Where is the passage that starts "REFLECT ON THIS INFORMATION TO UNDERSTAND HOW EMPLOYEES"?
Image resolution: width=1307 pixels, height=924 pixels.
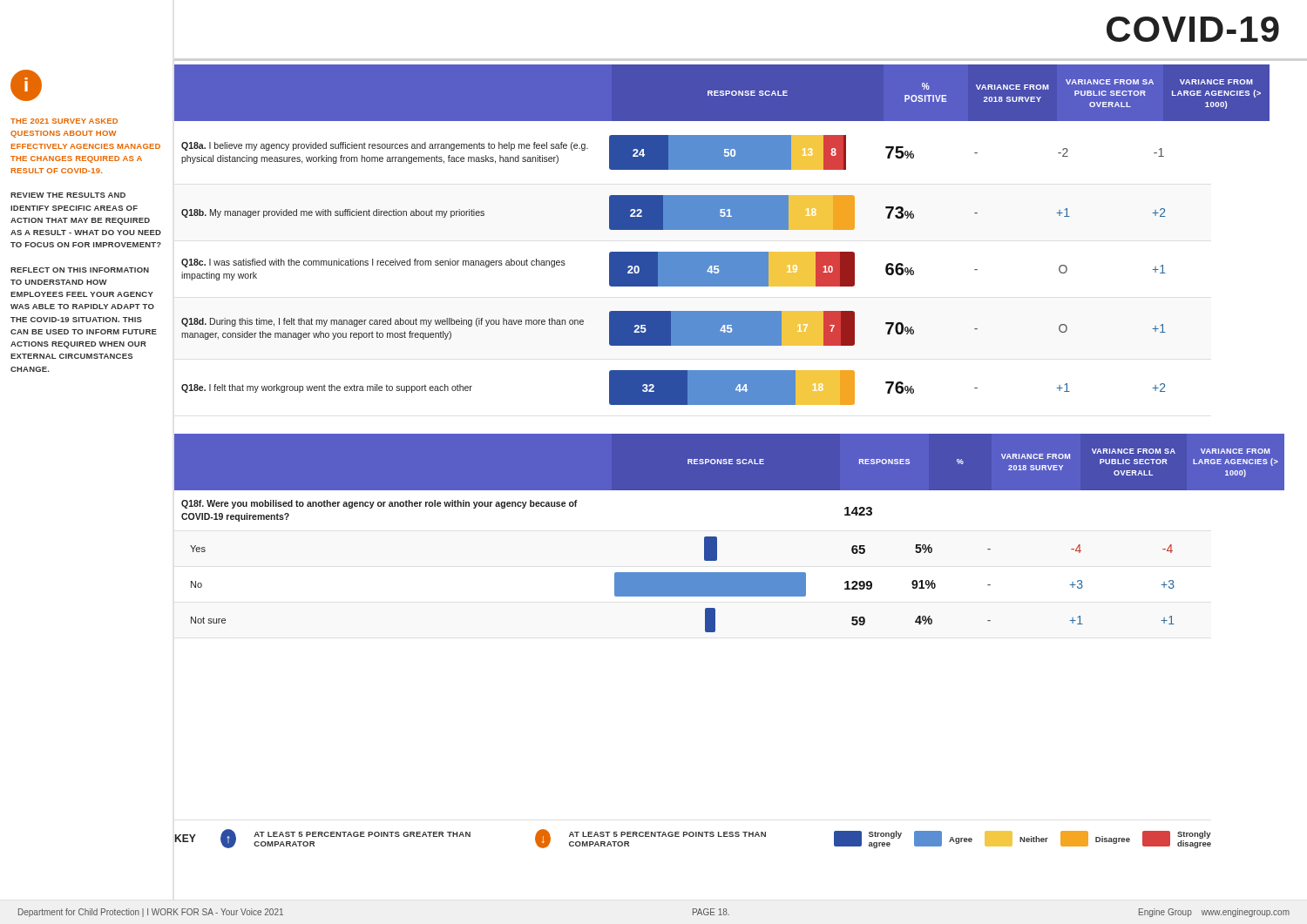pos(84,319)
